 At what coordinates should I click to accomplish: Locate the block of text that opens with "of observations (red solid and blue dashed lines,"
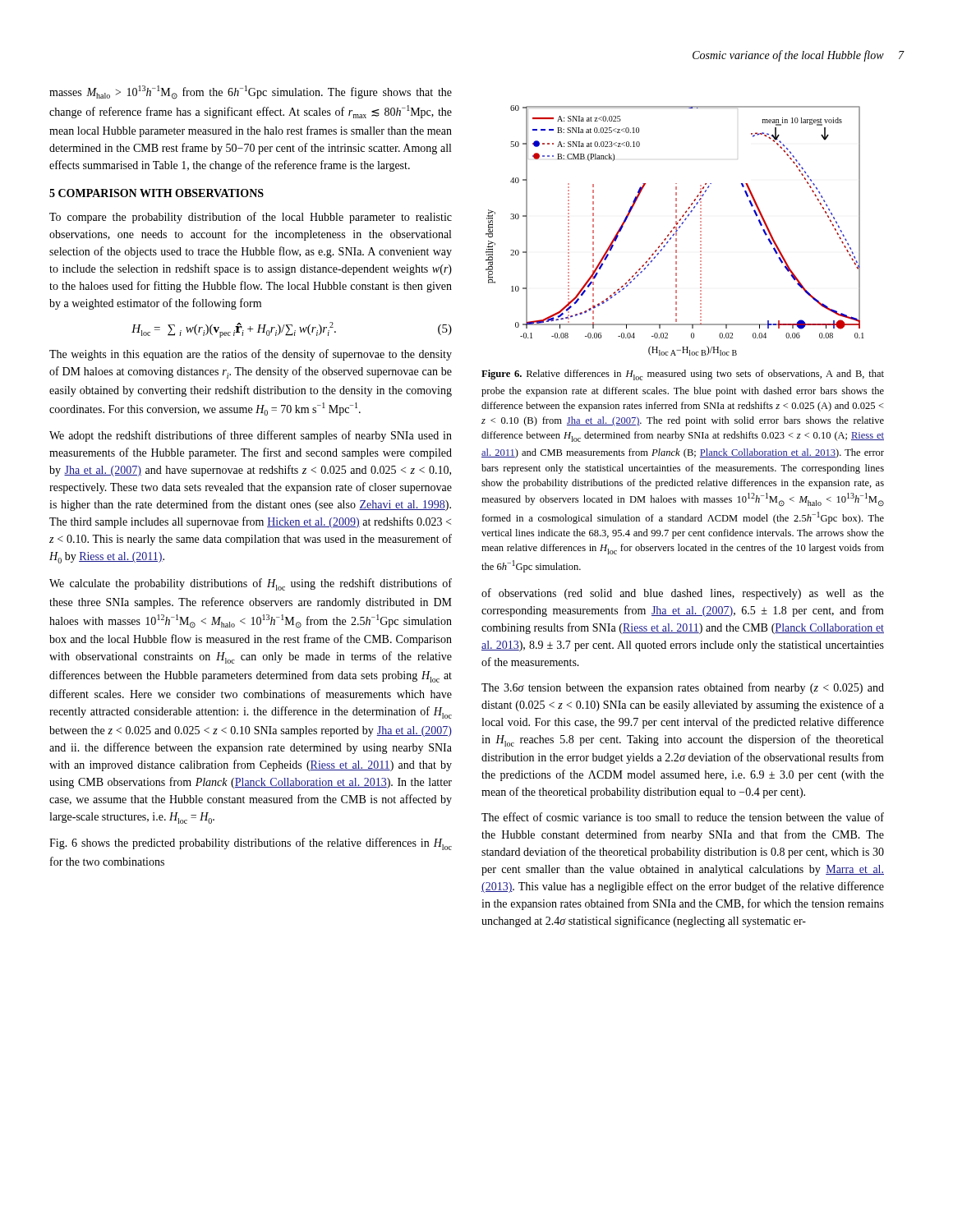(x=683, y=628)
